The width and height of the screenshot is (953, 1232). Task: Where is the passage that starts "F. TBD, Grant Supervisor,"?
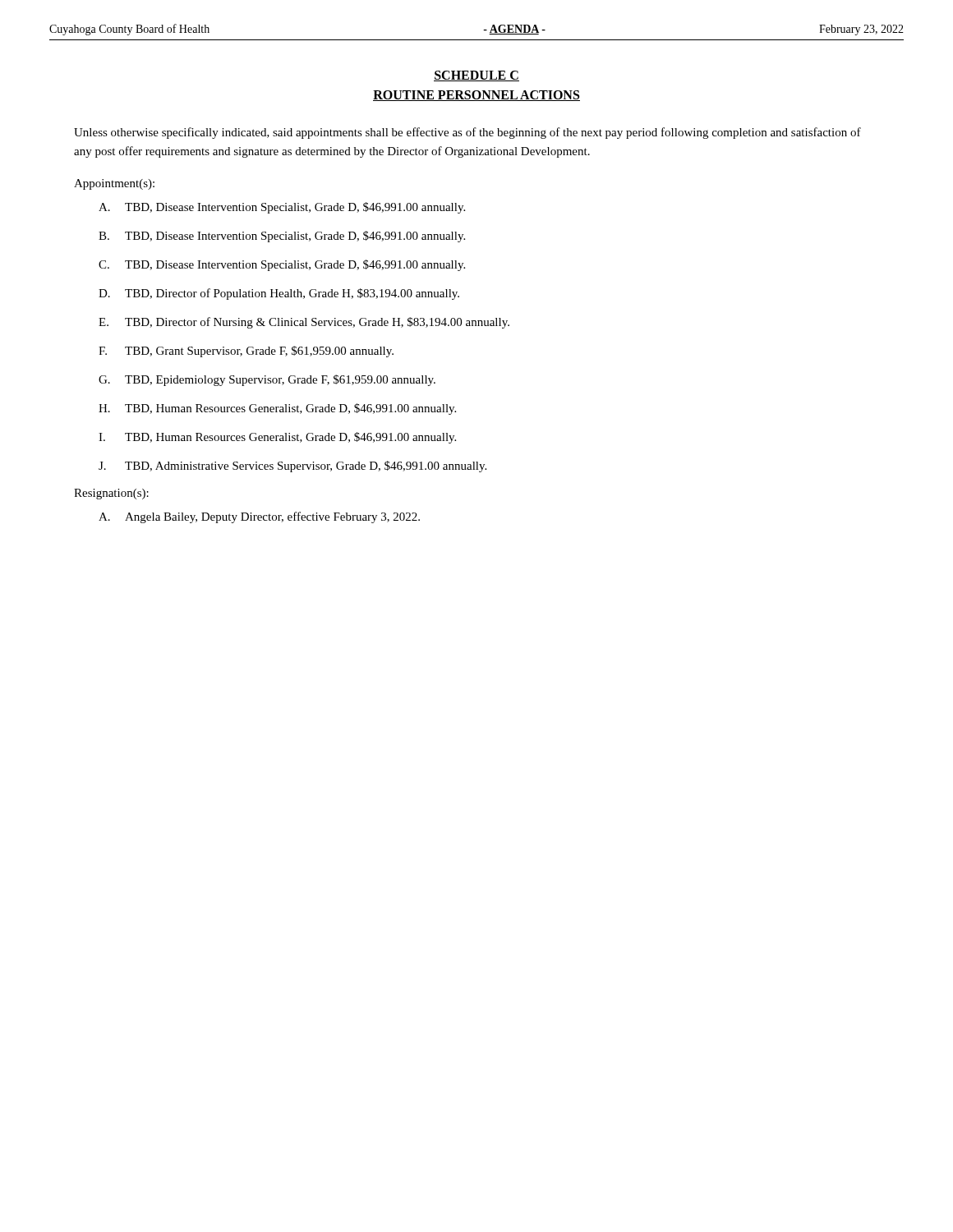(x=246, y=352)
